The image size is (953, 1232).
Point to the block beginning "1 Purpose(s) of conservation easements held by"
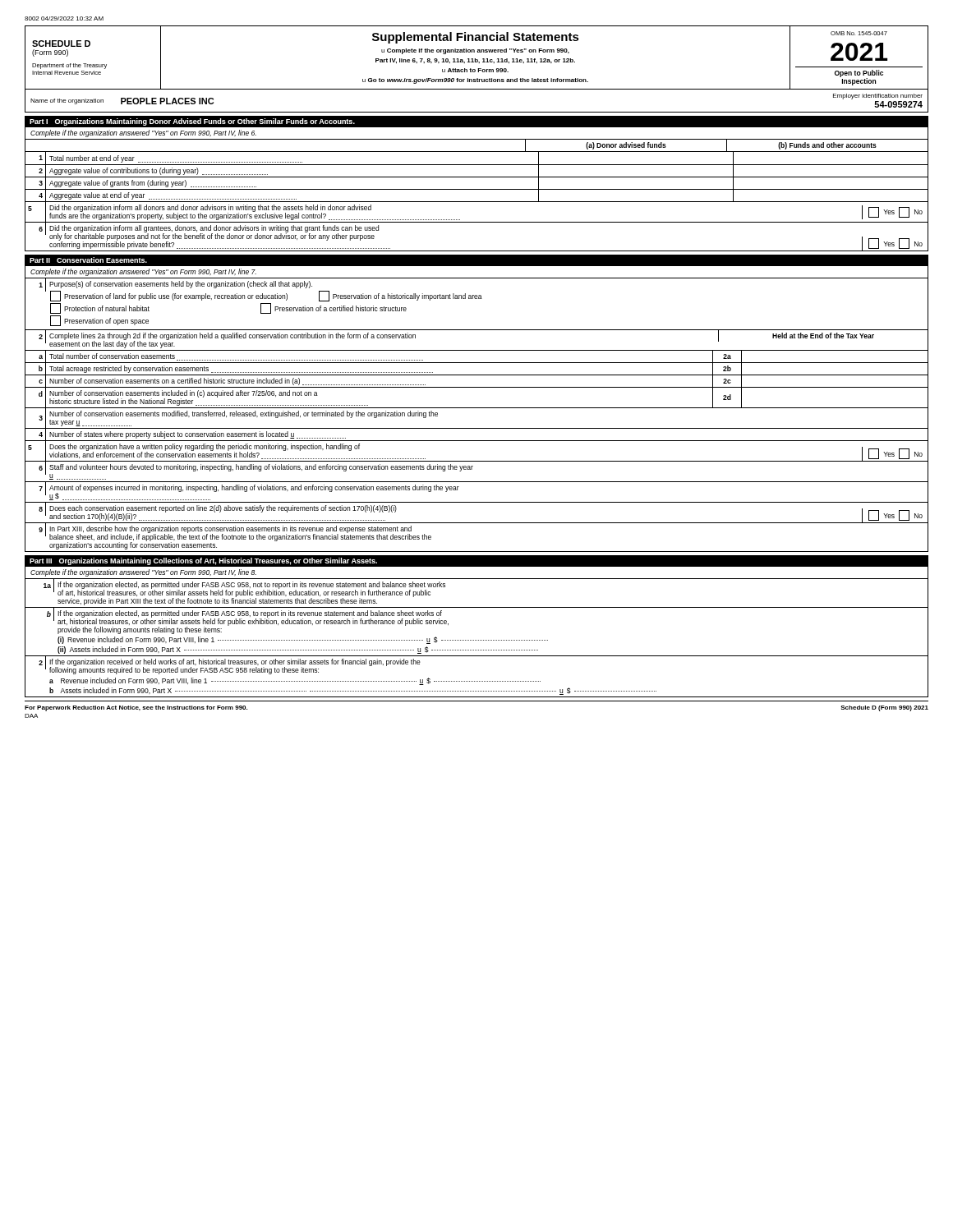tap(476, 304)
